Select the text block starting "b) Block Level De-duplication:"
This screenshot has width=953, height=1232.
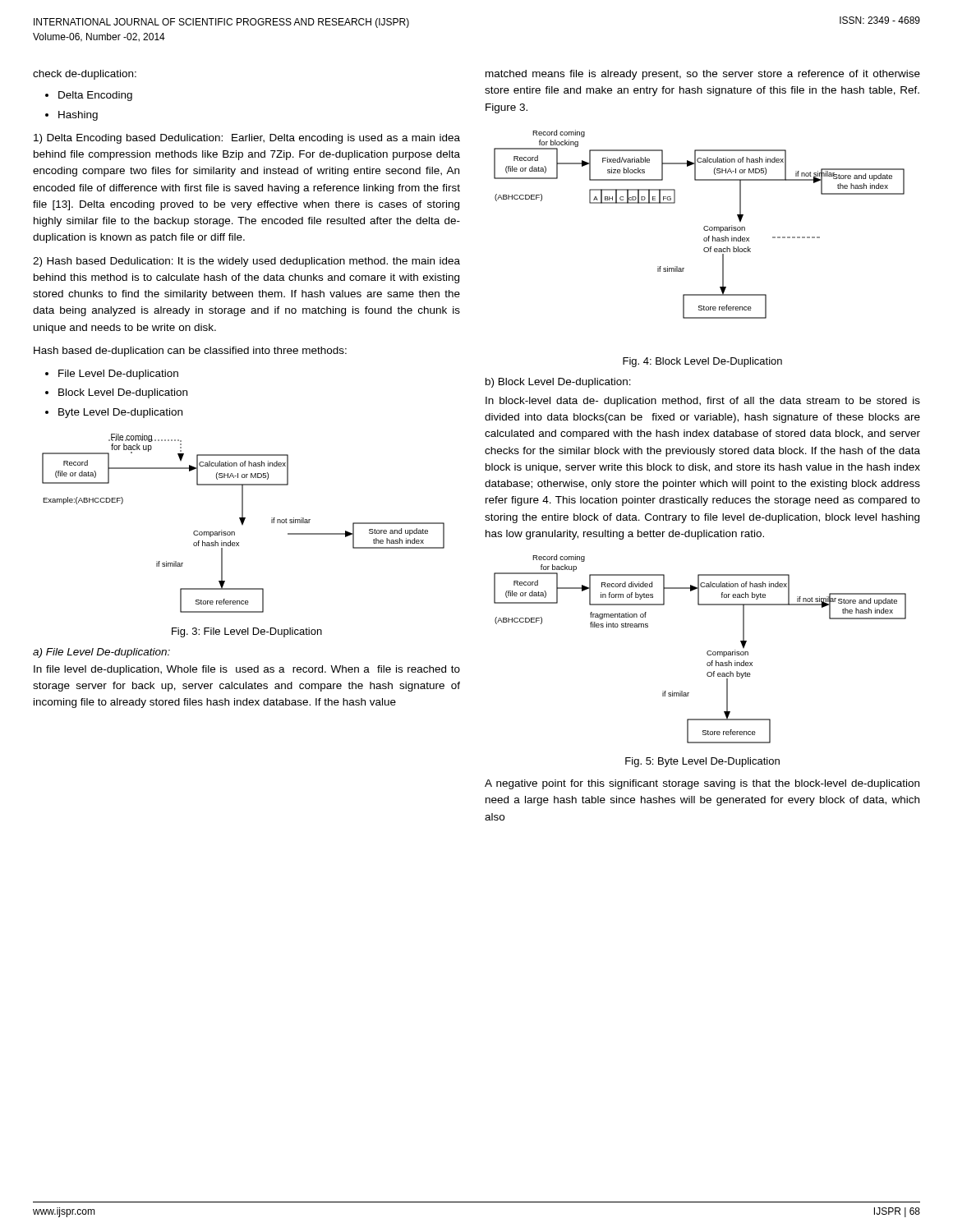[558, 381]
